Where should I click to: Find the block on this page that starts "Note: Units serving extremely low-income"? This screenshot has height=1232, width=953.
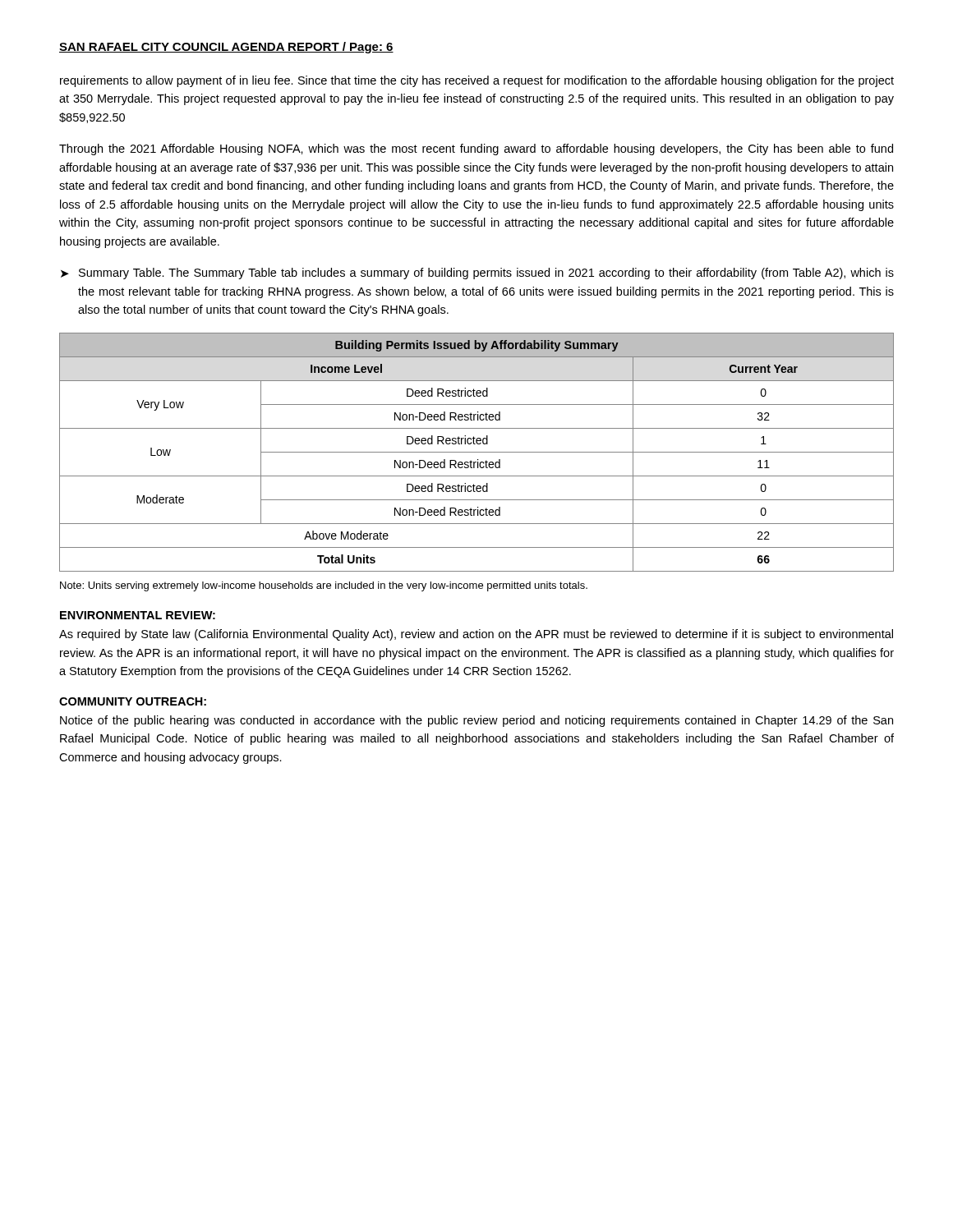(x=324, y=585)
